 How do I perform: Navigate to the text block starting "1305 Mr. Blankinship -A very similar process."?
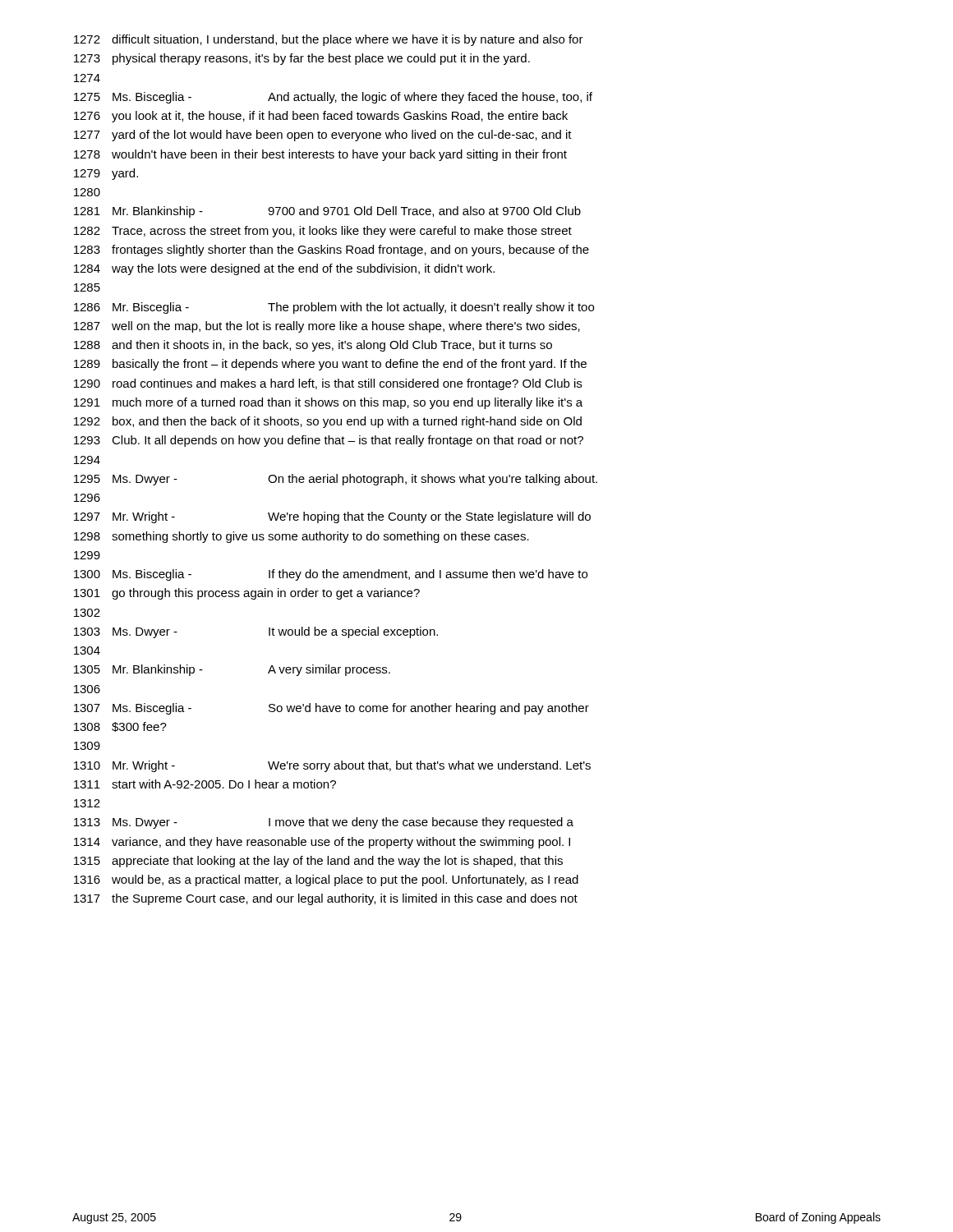click(92, 670)
